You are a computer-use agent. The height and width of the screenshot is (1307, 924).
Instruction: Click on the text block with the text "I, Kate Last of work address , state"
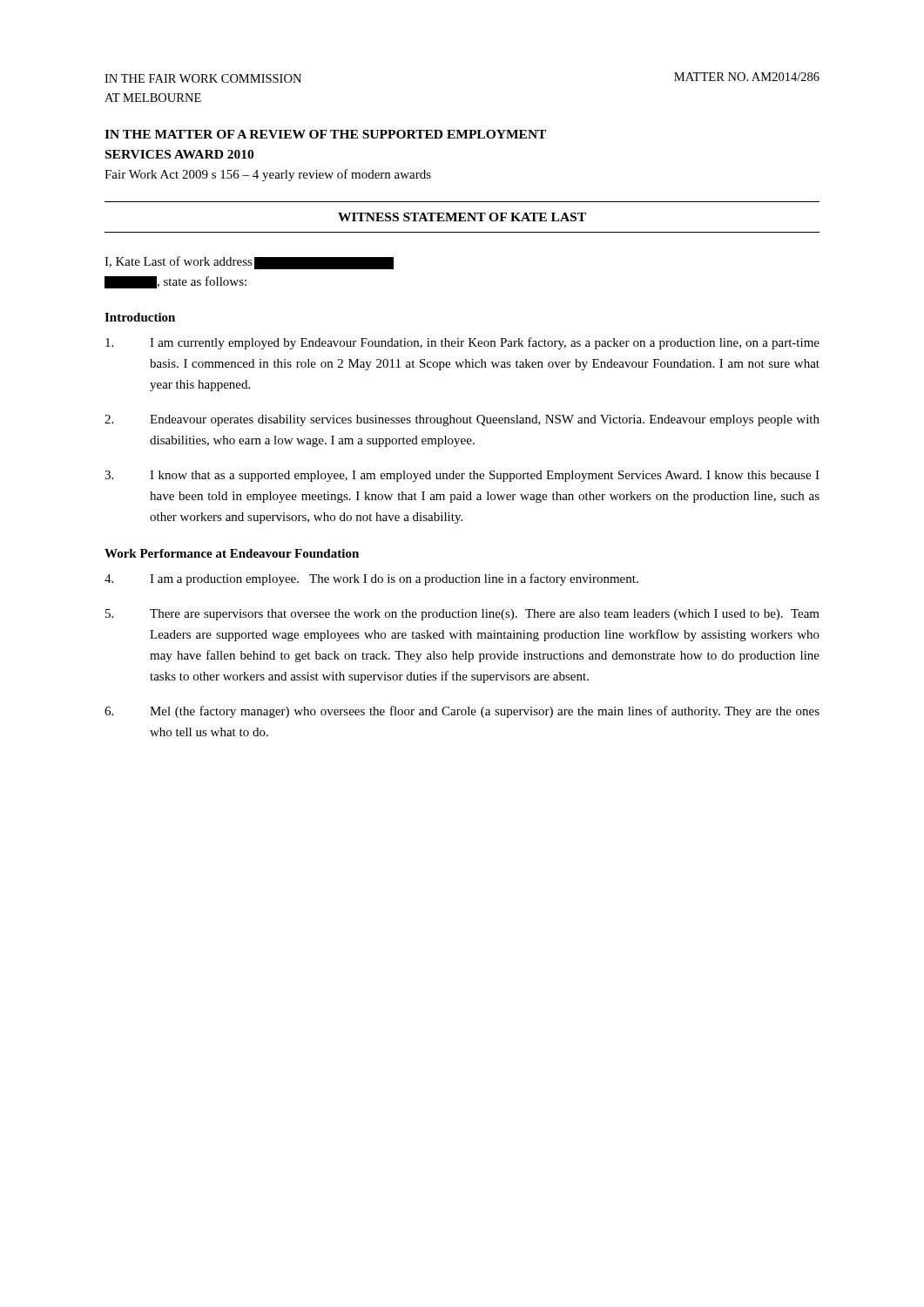[x=249, y=273]
